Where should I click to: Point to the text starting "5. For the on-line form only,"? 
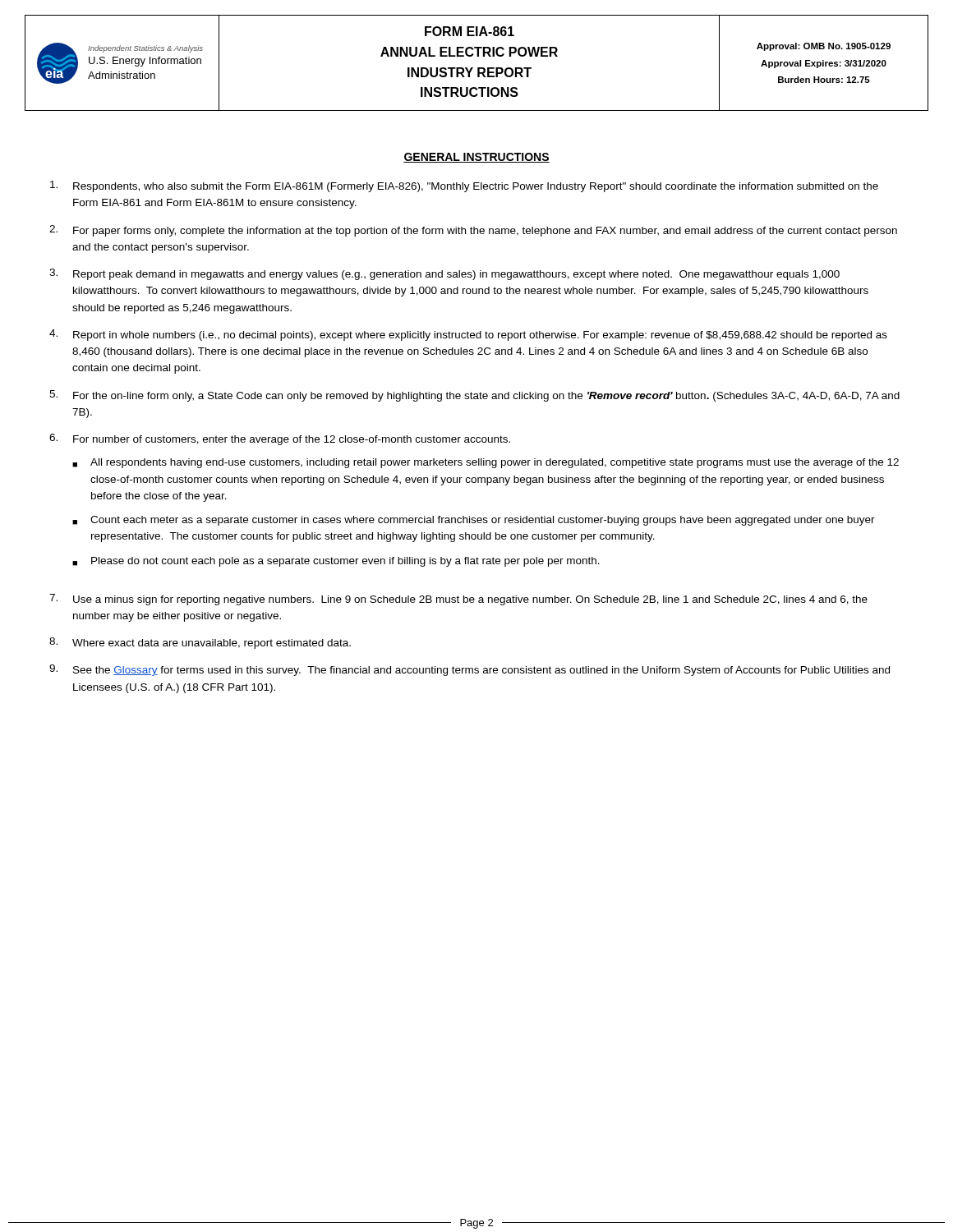point(476,404)
